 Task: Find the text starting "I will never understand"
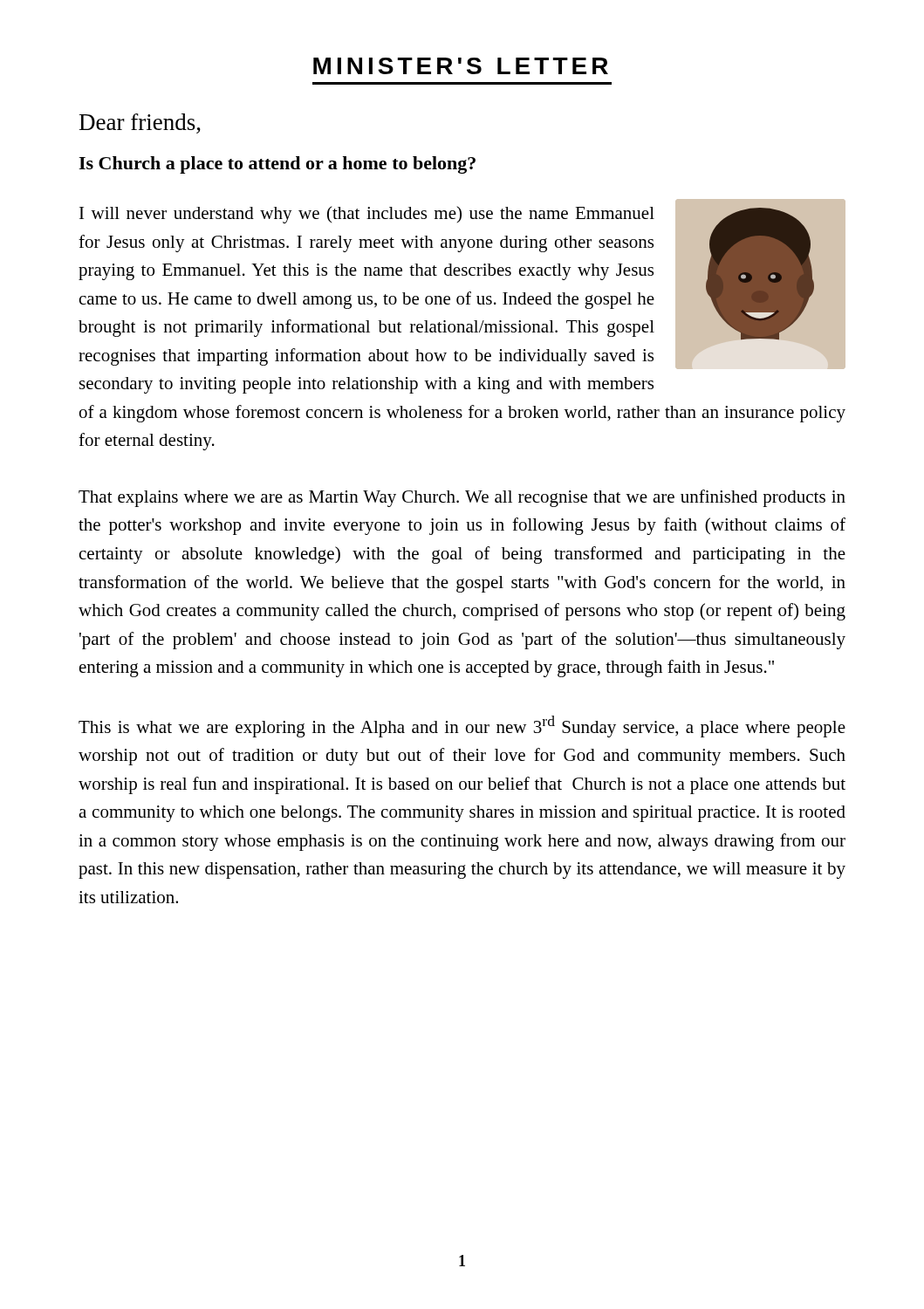(462, 327)
